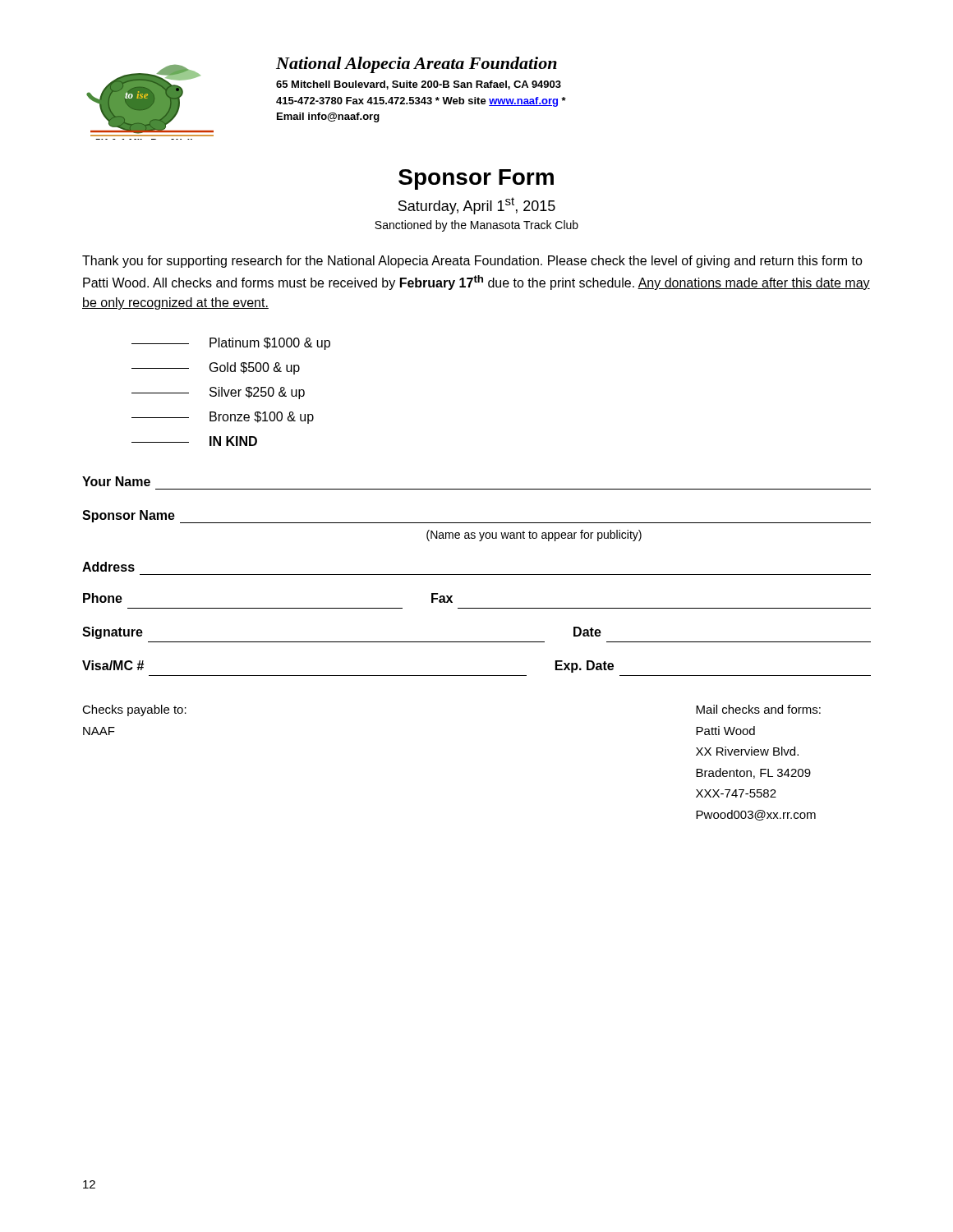Find the list item that reads "Bronze $100 &"
Image resolution: width=953 pixels, height=1232 pixels.
pos(223,418)
